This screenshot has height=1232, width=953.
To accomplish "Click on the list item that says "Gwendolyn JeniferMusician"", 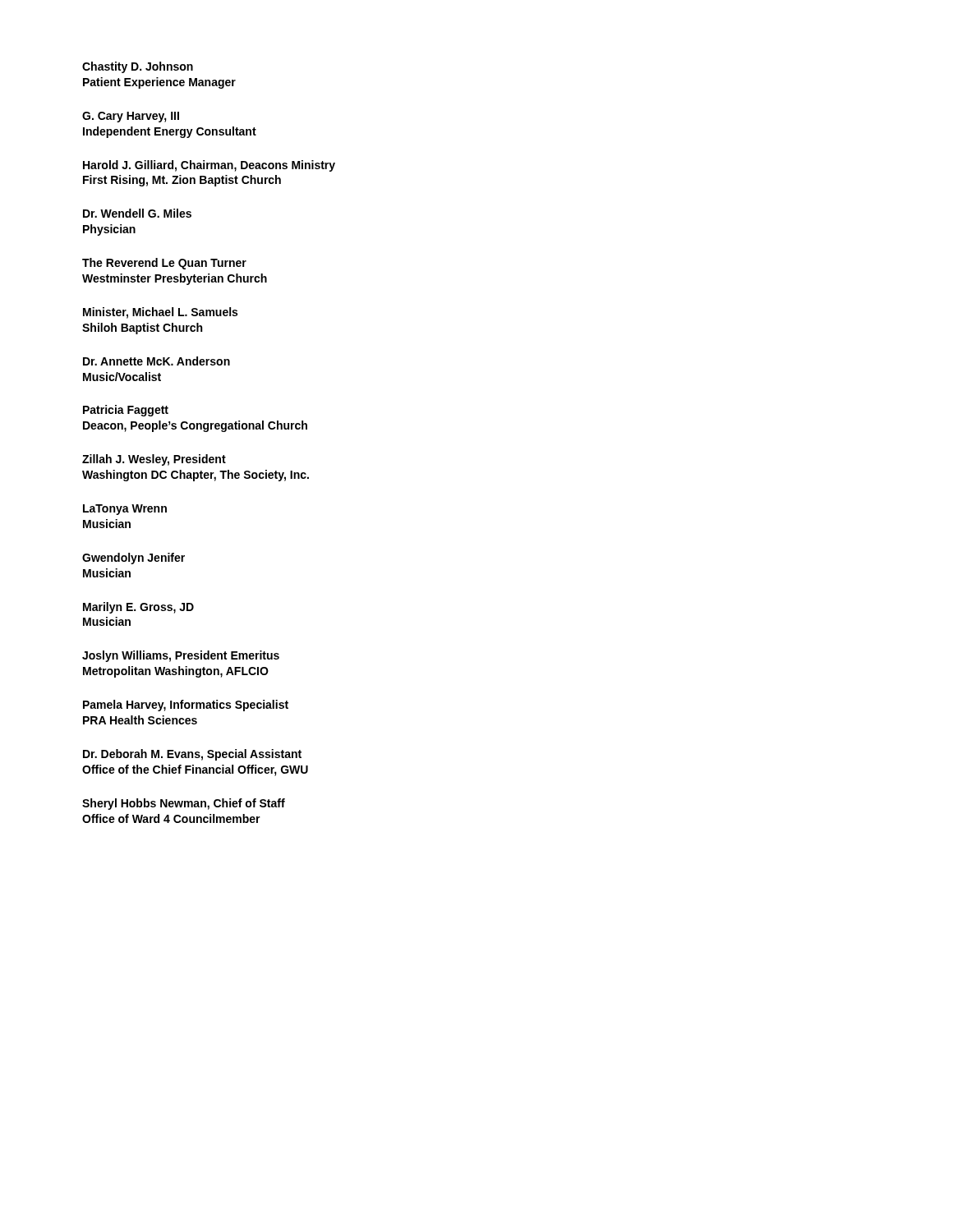I will tap(134, 559).
